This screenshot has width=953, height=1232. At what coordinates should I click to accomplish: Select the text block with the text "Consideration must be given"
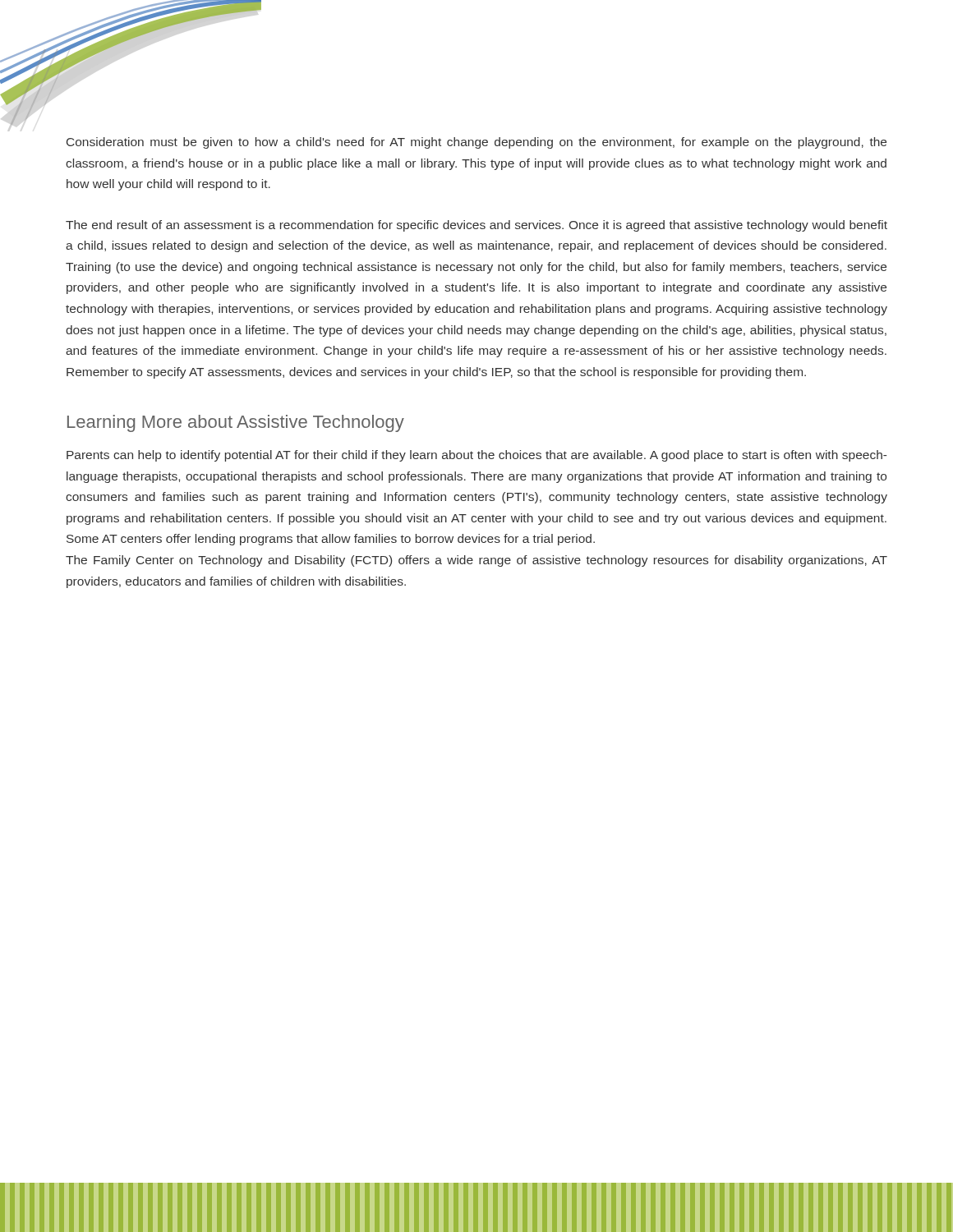coord(476,163)
